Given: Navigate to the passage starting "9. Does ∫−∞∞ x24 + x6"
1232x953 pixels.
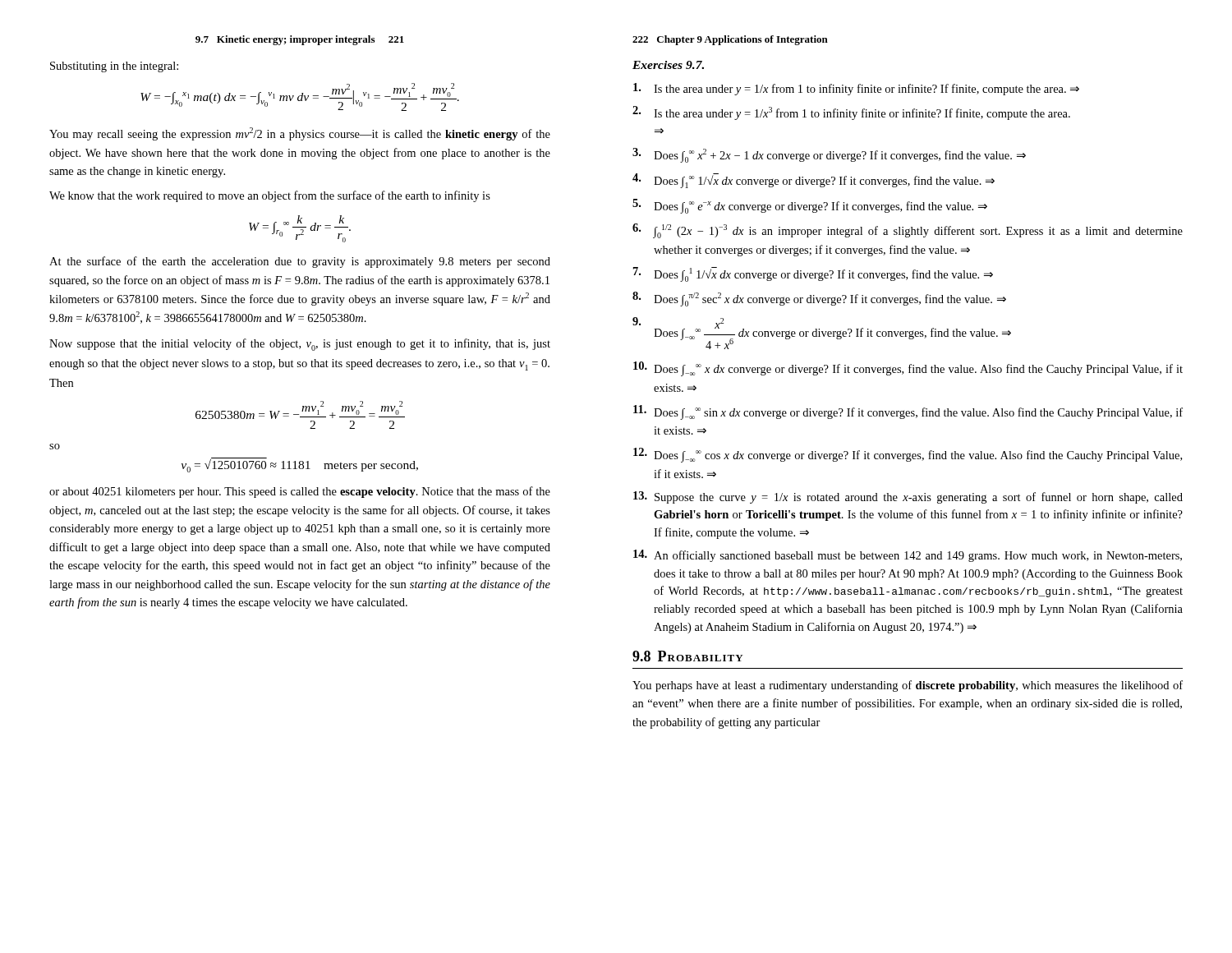Looking at the screenshot, I should pyautogui.click(x=908, y=335).
